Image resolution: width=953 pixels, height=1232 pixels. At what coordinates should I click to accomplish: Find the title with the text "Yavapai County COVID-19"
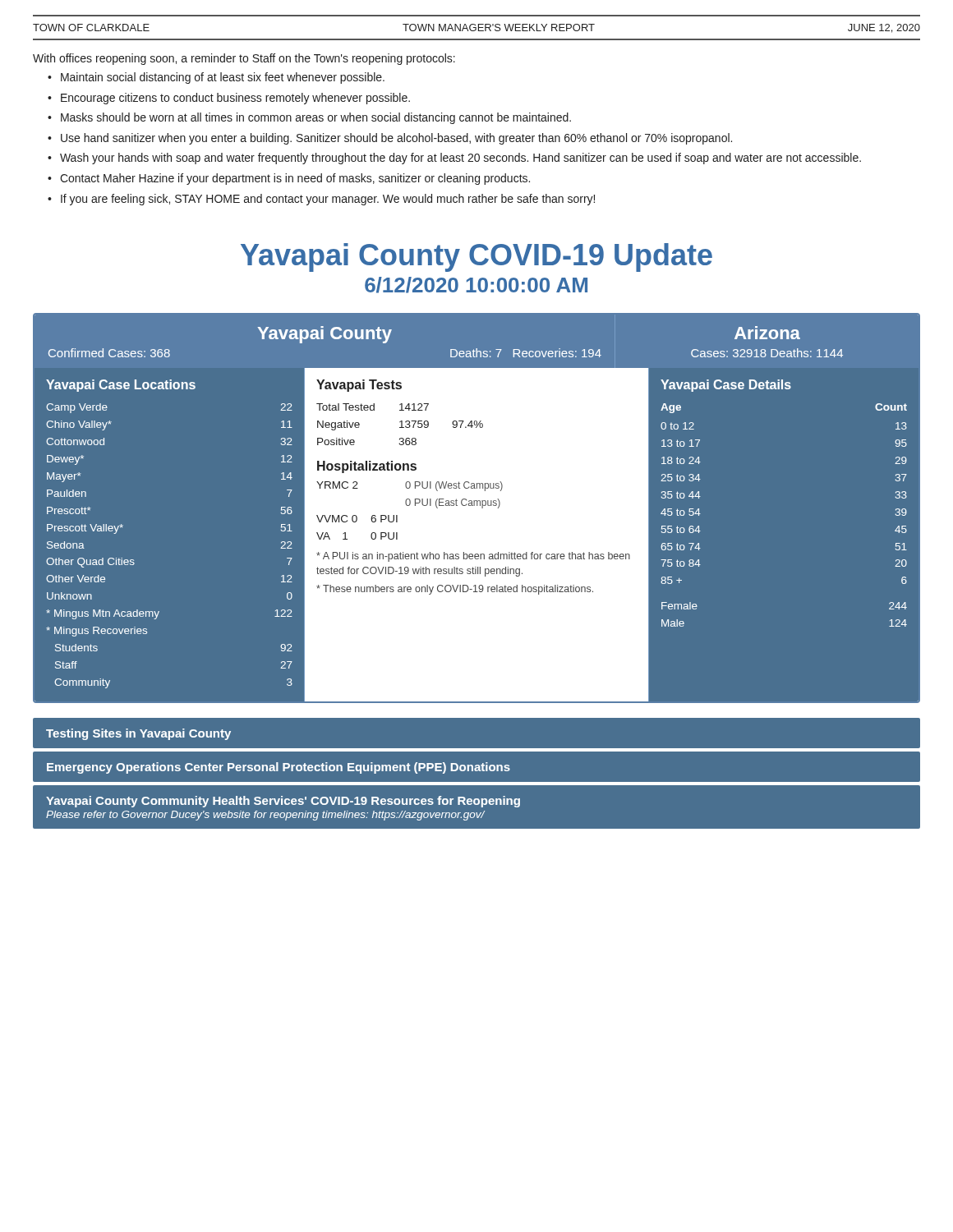click(476, 268)
